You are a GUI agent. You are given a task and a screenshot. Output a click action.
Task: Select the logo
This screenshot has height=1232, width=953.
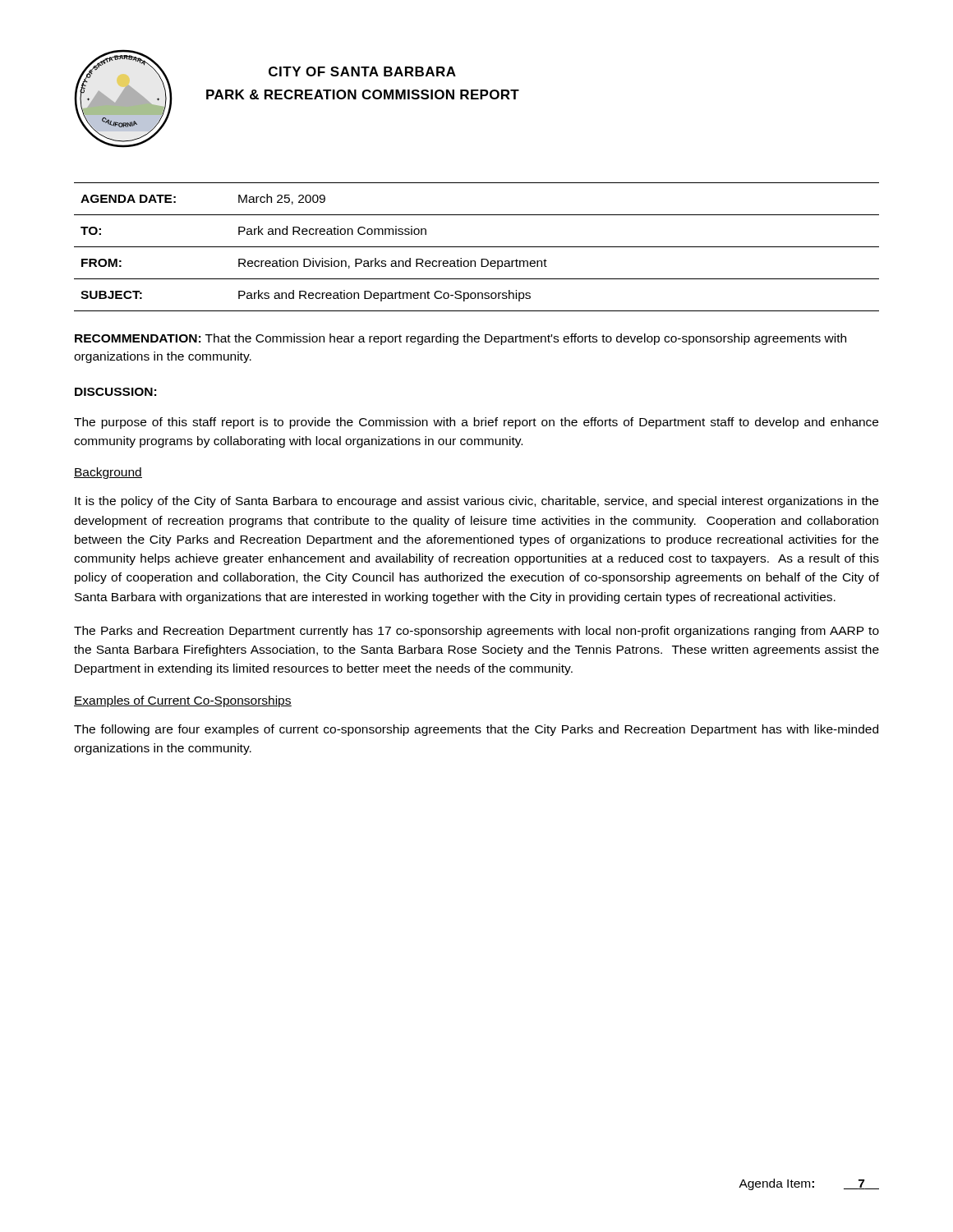click(127, 100)
